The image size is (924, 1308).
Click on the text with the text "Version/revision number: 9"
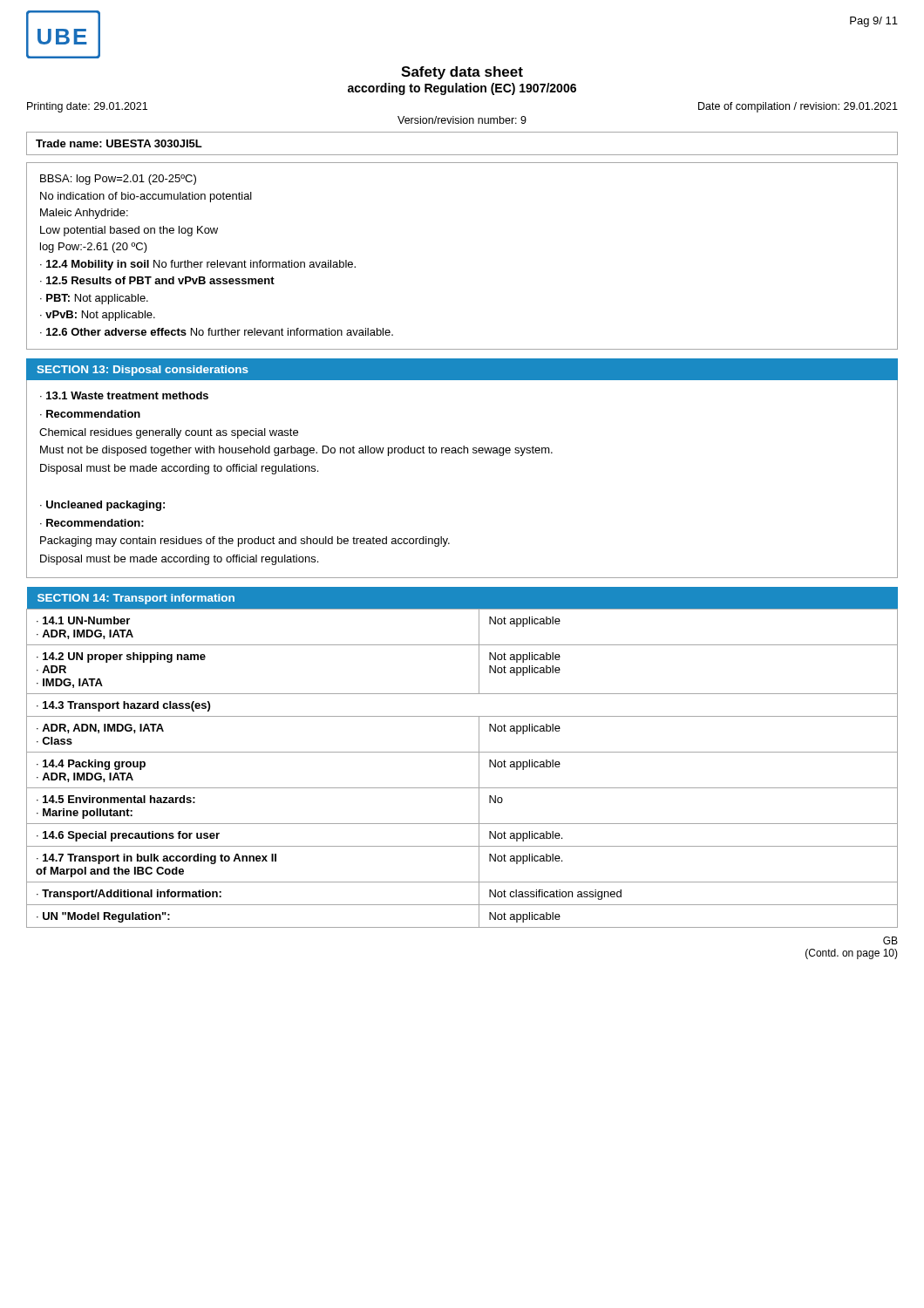(462, 120)
